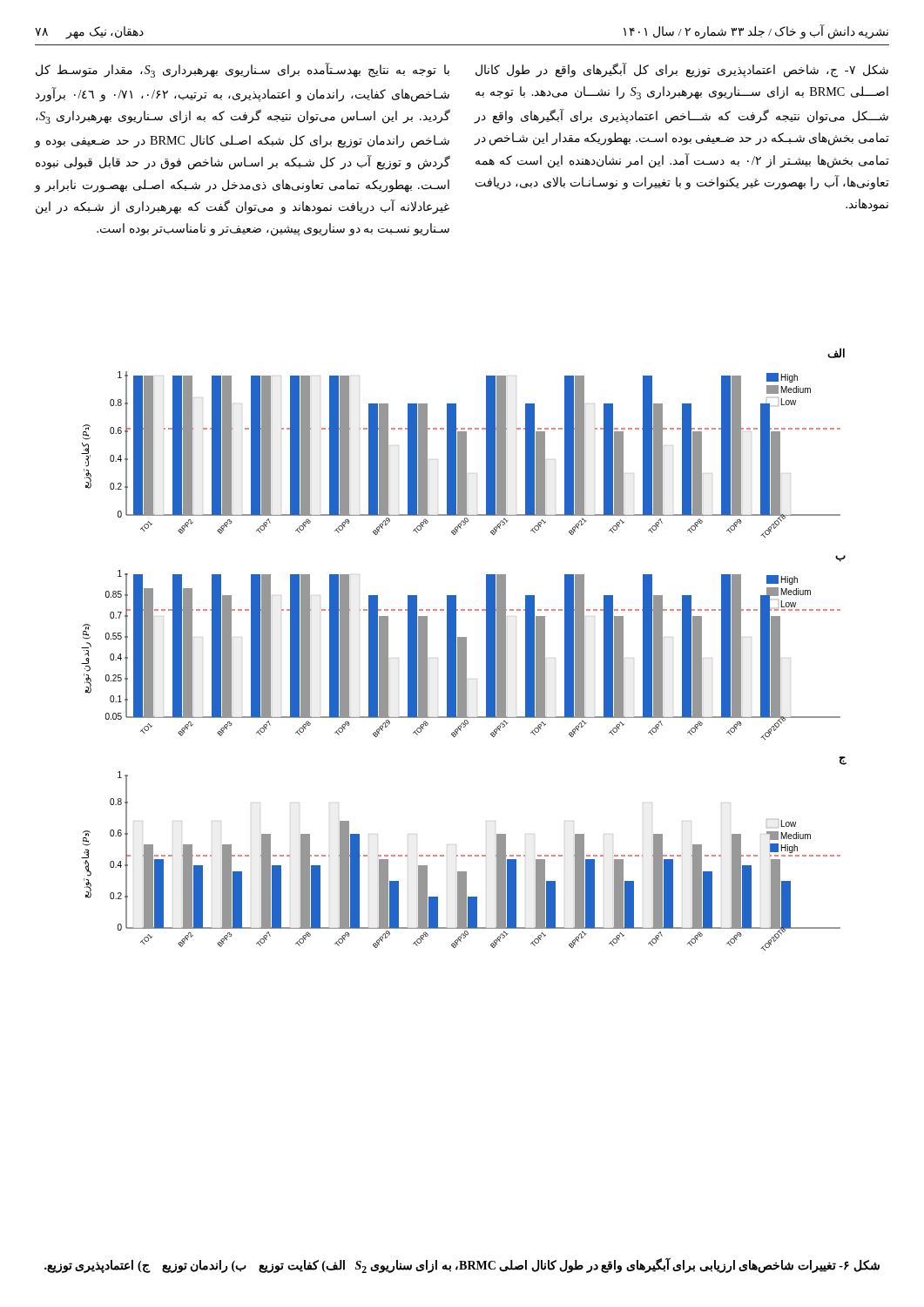Viewport: 924px width, 1307px height.
Task: Click on the passage starting "شکل ۷- ج، شاخص اعتمادپذیری توزیع"
Action: click(x=682, y=137)
